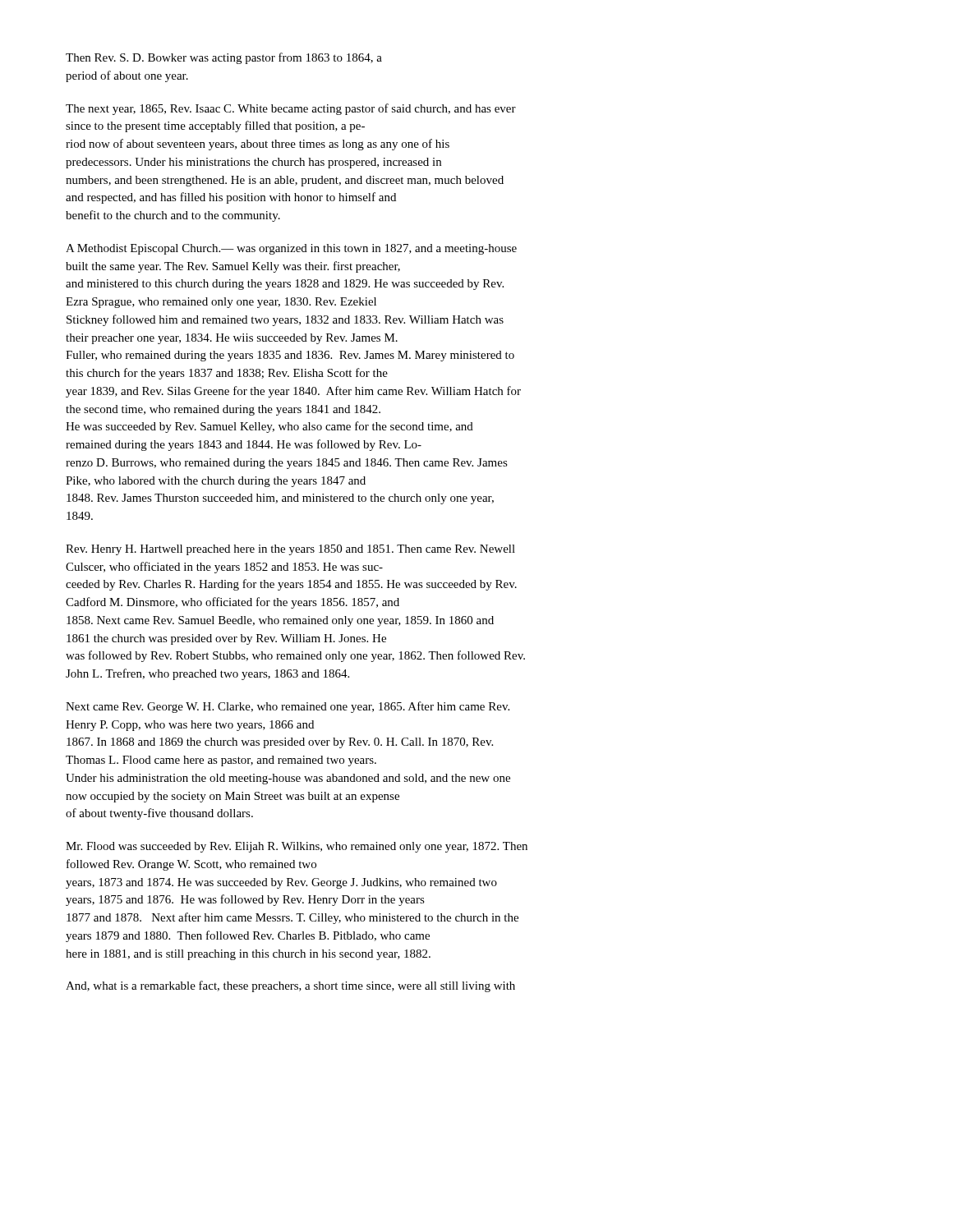Select the text block with the text "A Methodist Episcopal Church.— was organized in this"

point(293,382)
